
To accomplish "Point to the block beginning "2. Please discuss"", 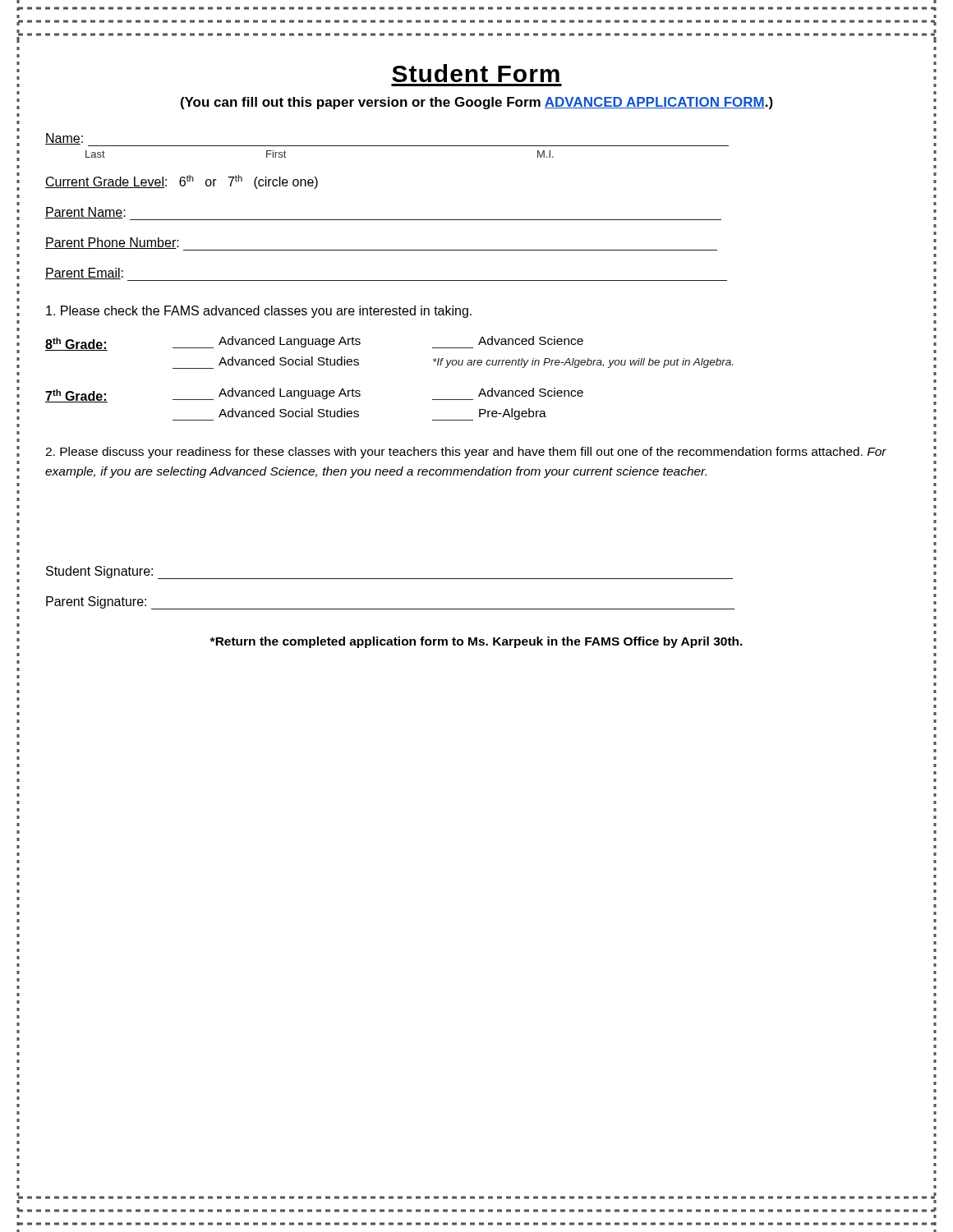I will [x=466, y=461].
